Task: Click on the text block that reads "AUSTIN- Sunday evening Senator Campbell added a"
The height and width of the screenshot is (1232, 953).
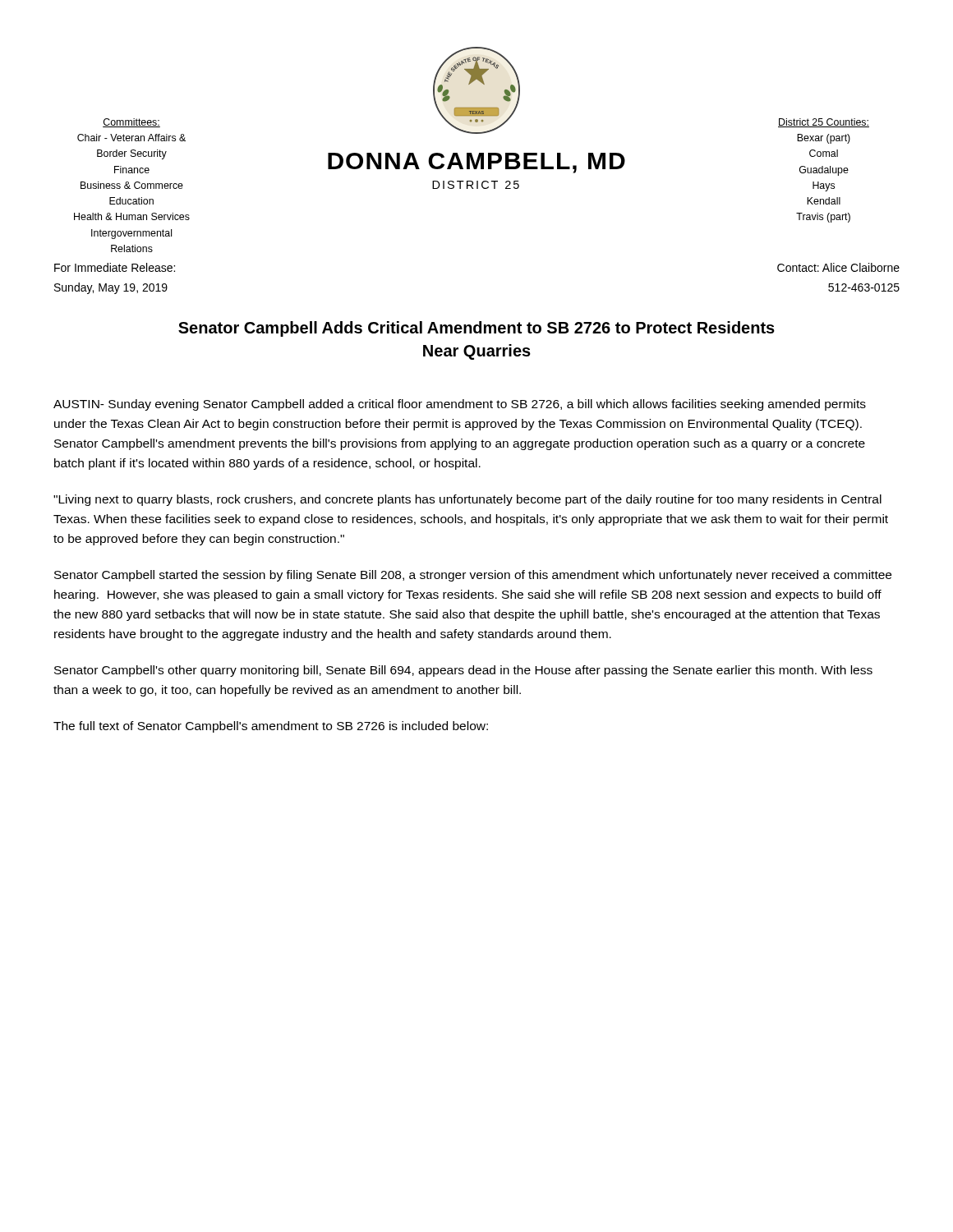Action: [x=476, y=434]
